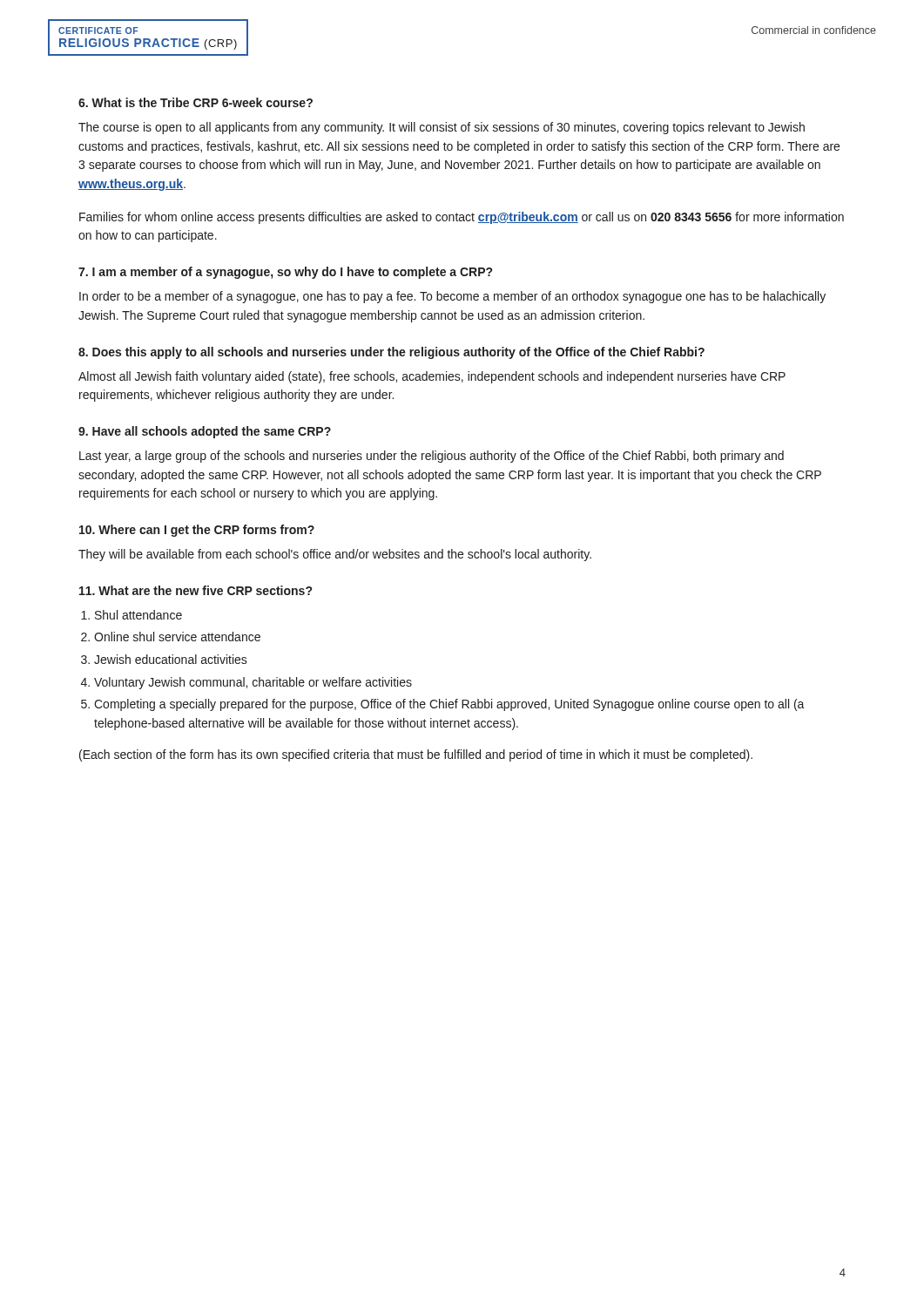This screenshot has width=924, height=1307.
Task: Click on the block starting "Jewish educational activities"
Action: (171, 660)
